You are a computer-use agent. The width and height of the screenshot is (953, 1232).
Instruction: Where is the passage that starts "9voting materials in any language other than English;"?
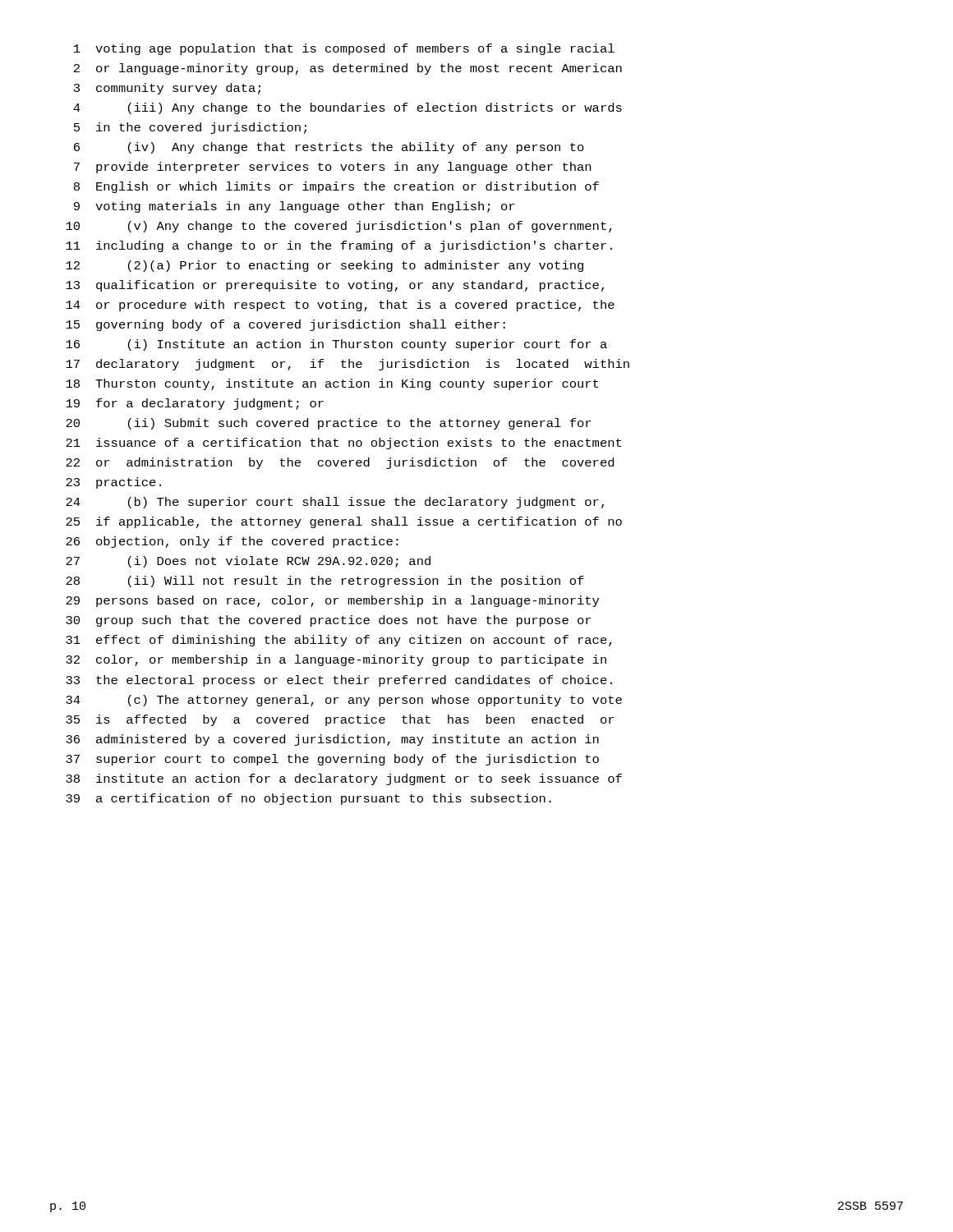pyautogui.click(x=476, y=207)
